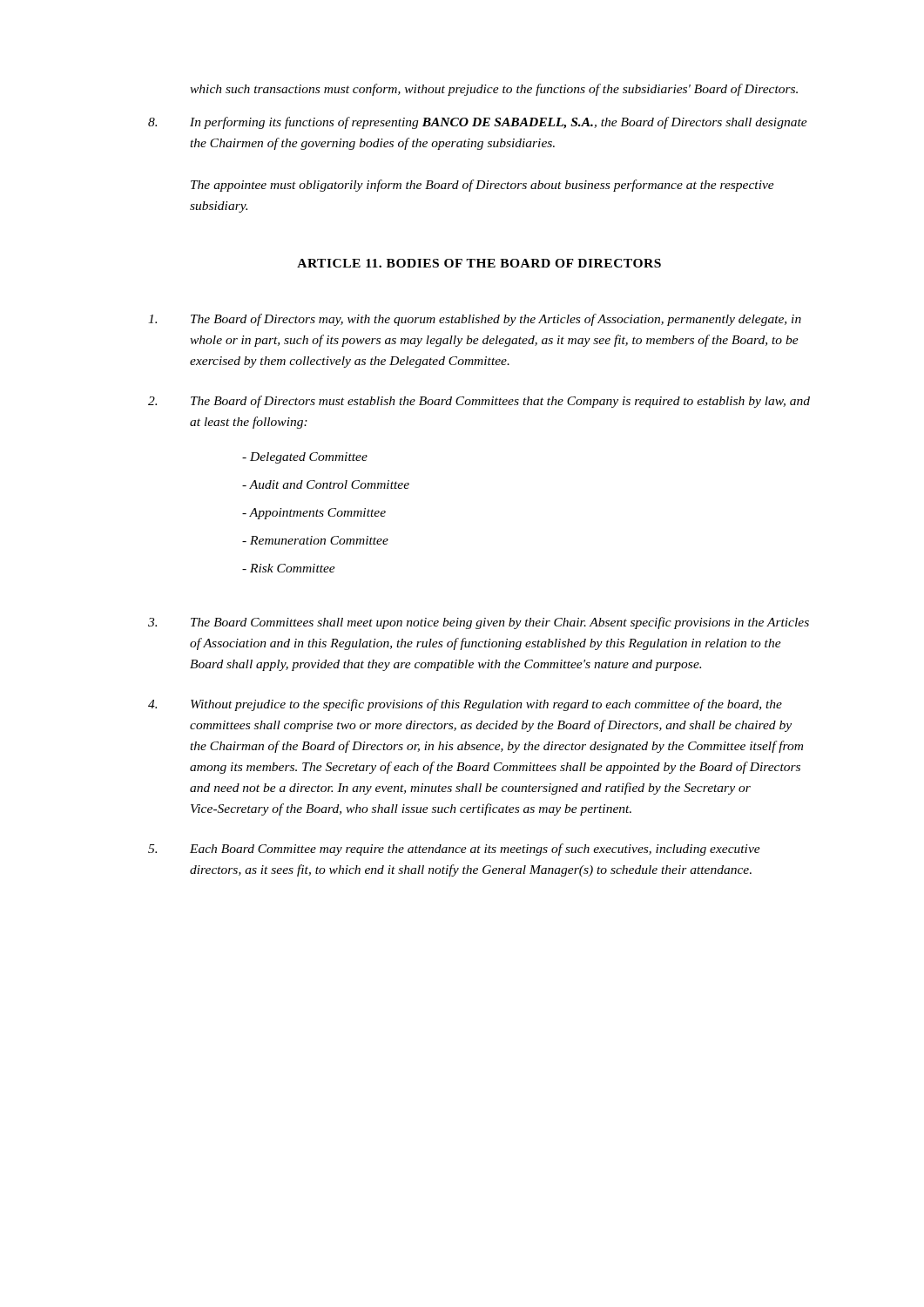Image resolution: width=924 pixels, height=1307 pixels.
Task: Click on the text block starting "Risk Committee"
Action: (x=289, y=568)
